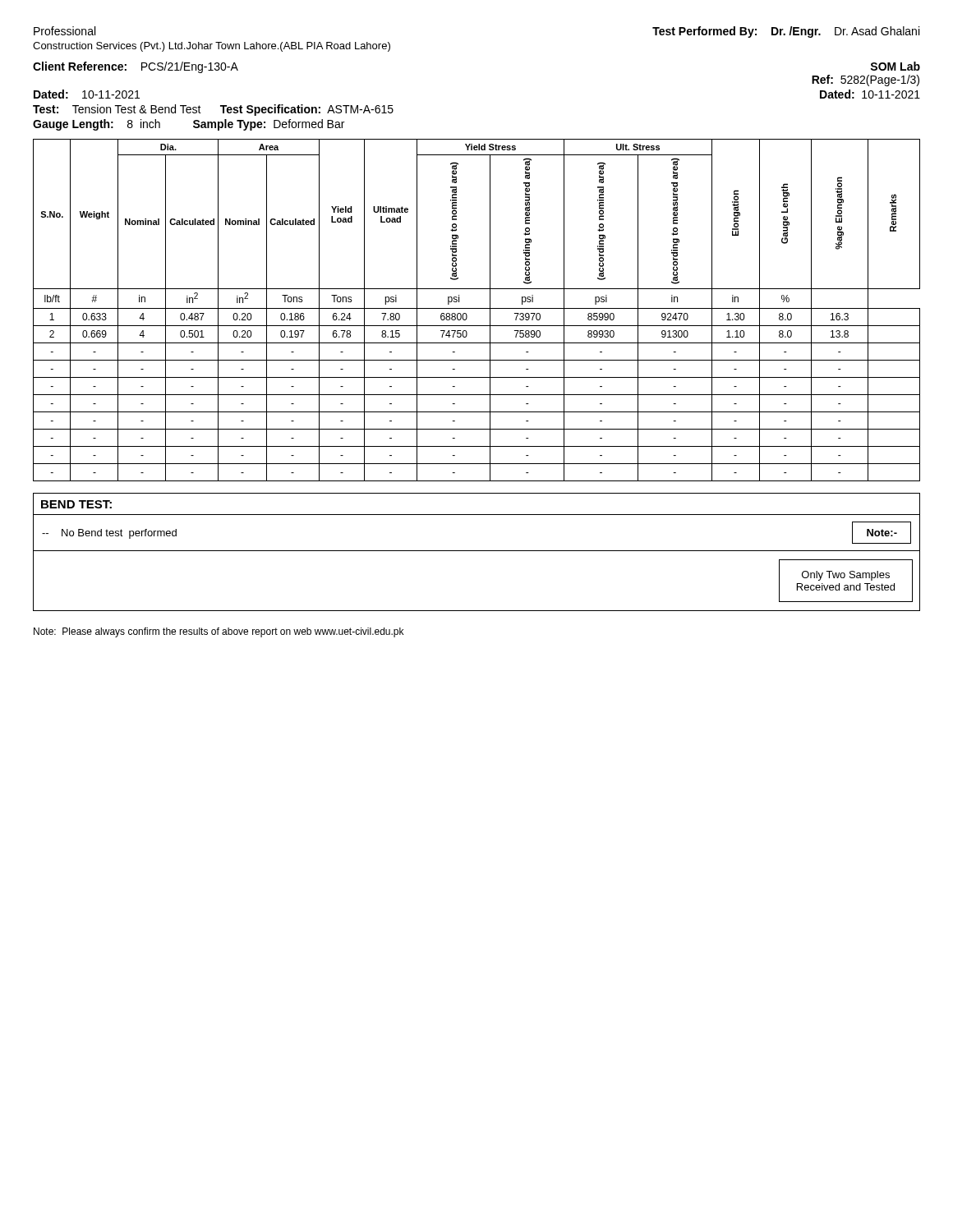Viewport: 953px width, 1232px height.
Task: Click on the text that reads "Client Reference: PCS/21/Eng-130-A"
Action: [x=135, y=67]
